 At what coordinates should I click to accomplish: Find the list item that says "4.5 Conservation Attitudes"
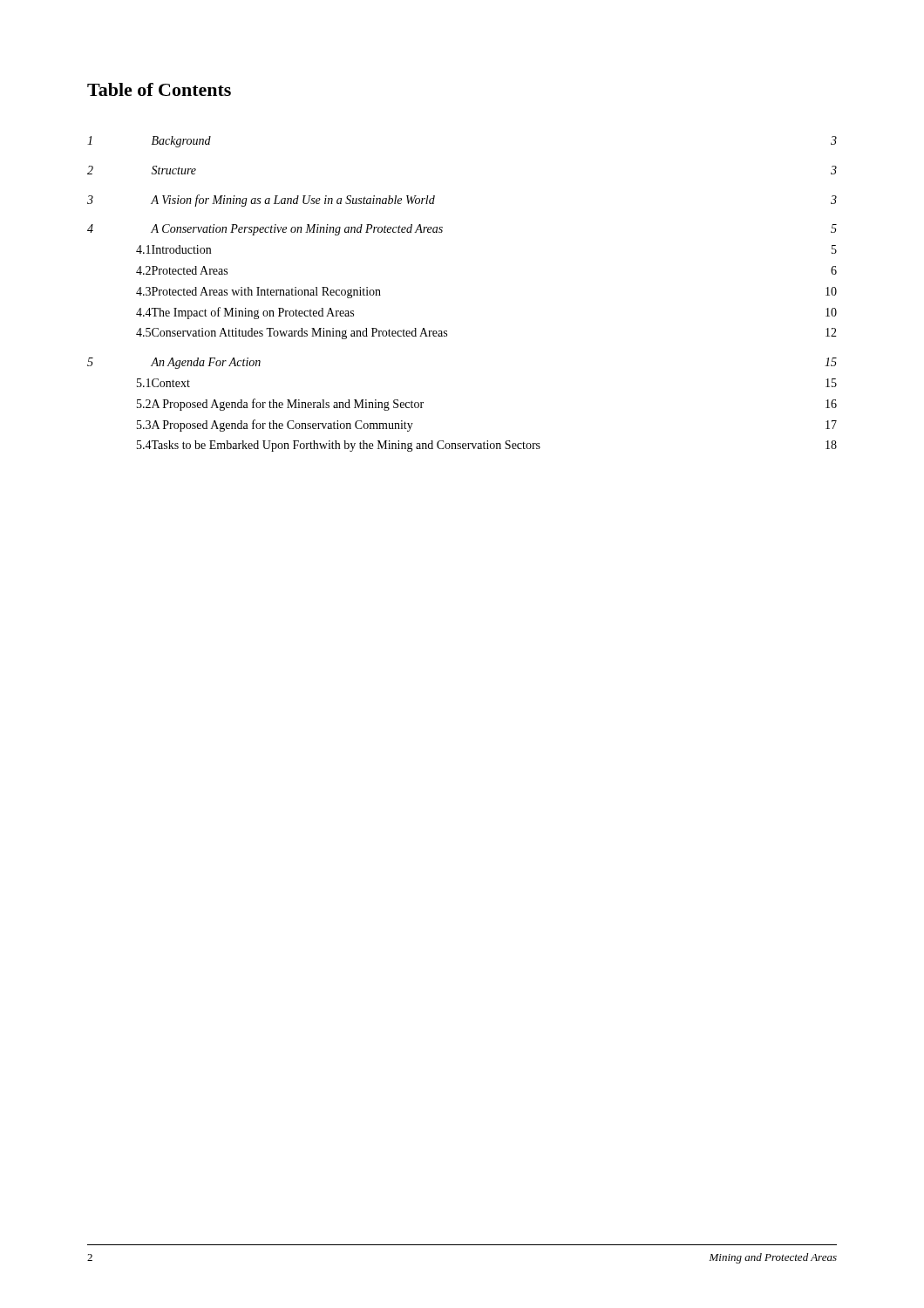pos(286,334)
